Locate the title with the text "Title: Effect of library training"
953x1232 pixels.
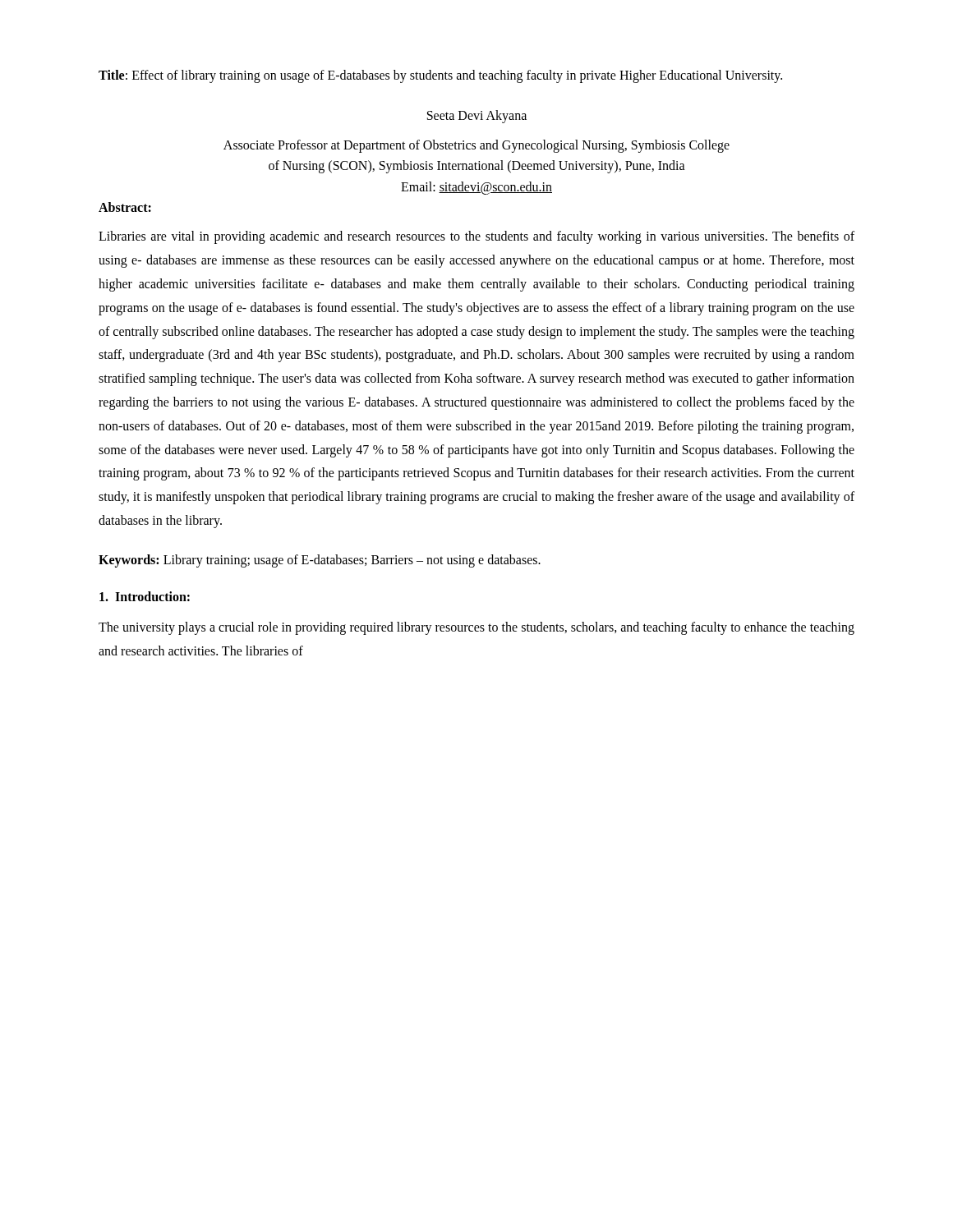(441, 75)
